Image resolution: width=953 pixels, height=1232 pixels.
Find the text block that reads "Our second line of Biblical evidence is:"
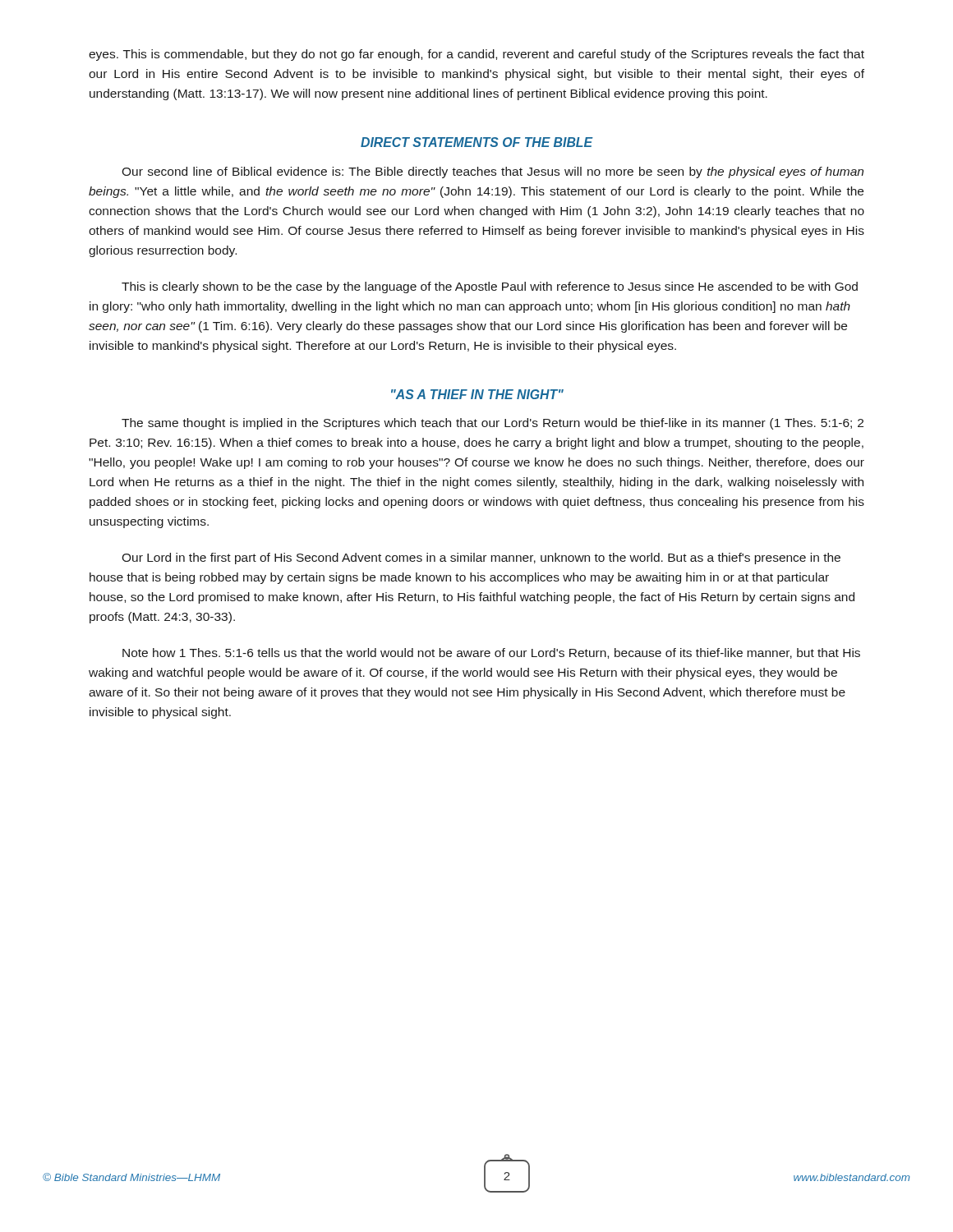click(476, 210)
